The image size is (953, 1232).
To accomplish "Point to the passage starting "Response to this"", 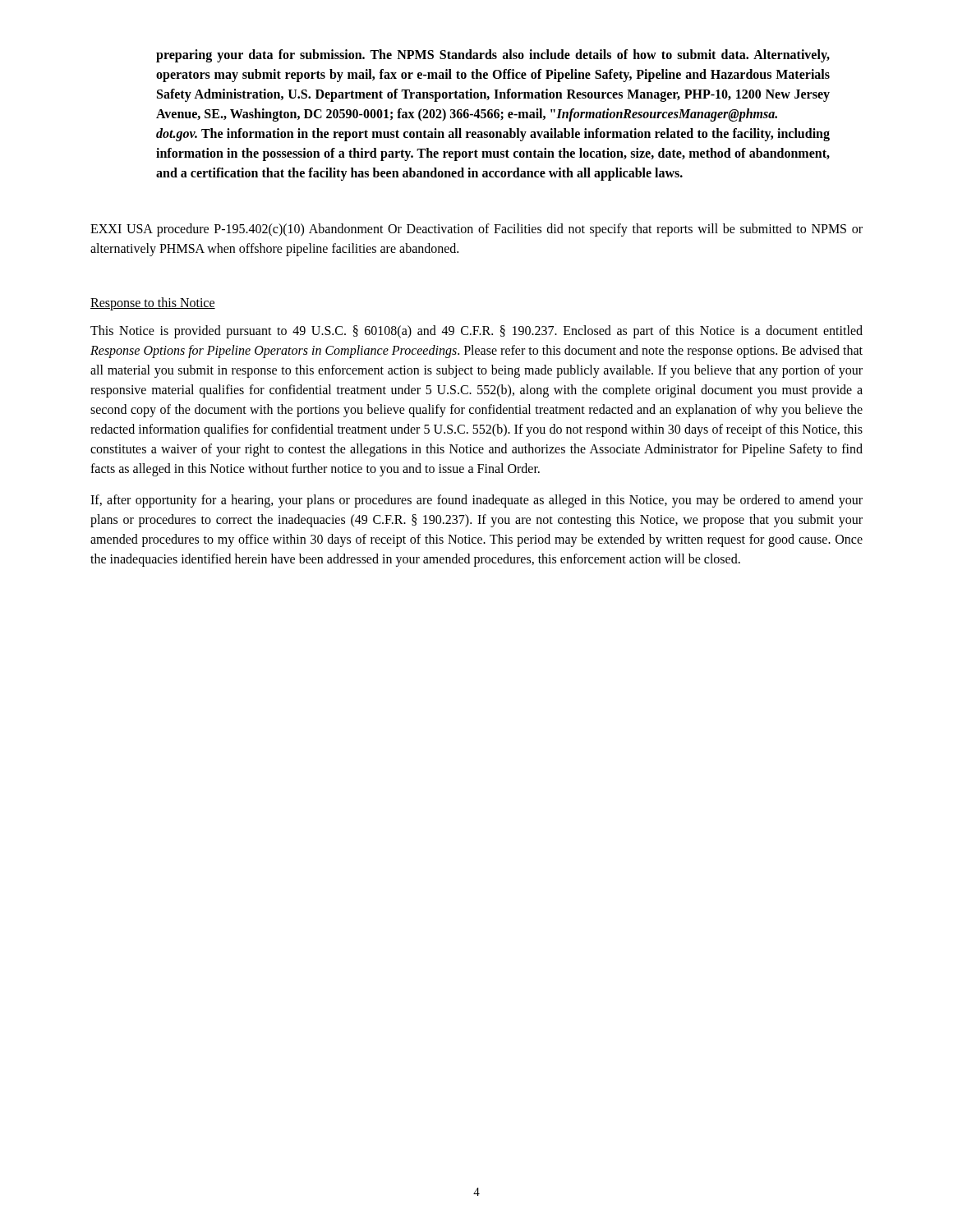I will [x=153, y=303].
